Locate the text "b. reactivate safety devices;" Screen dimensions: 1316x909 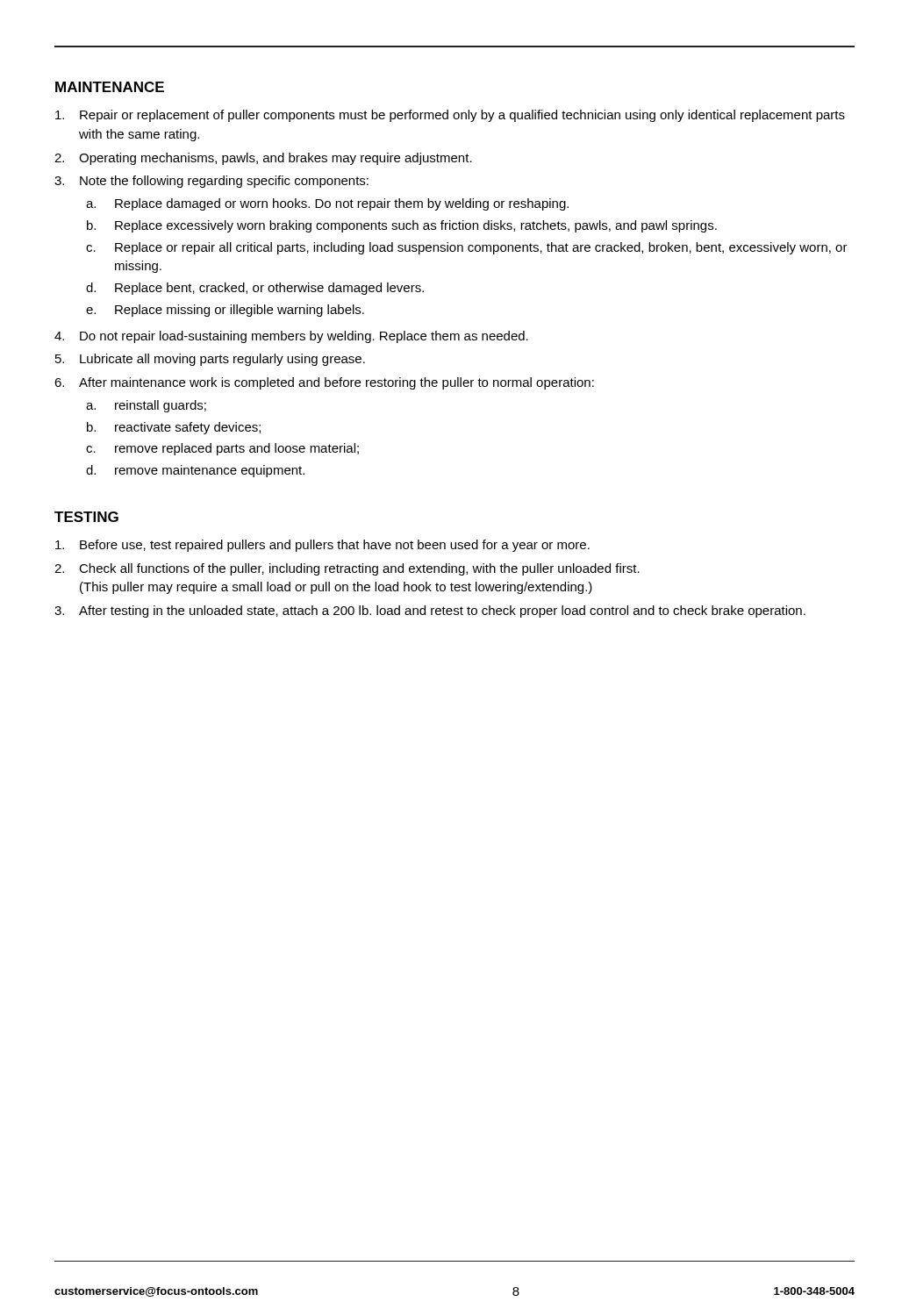coord(174,428)
